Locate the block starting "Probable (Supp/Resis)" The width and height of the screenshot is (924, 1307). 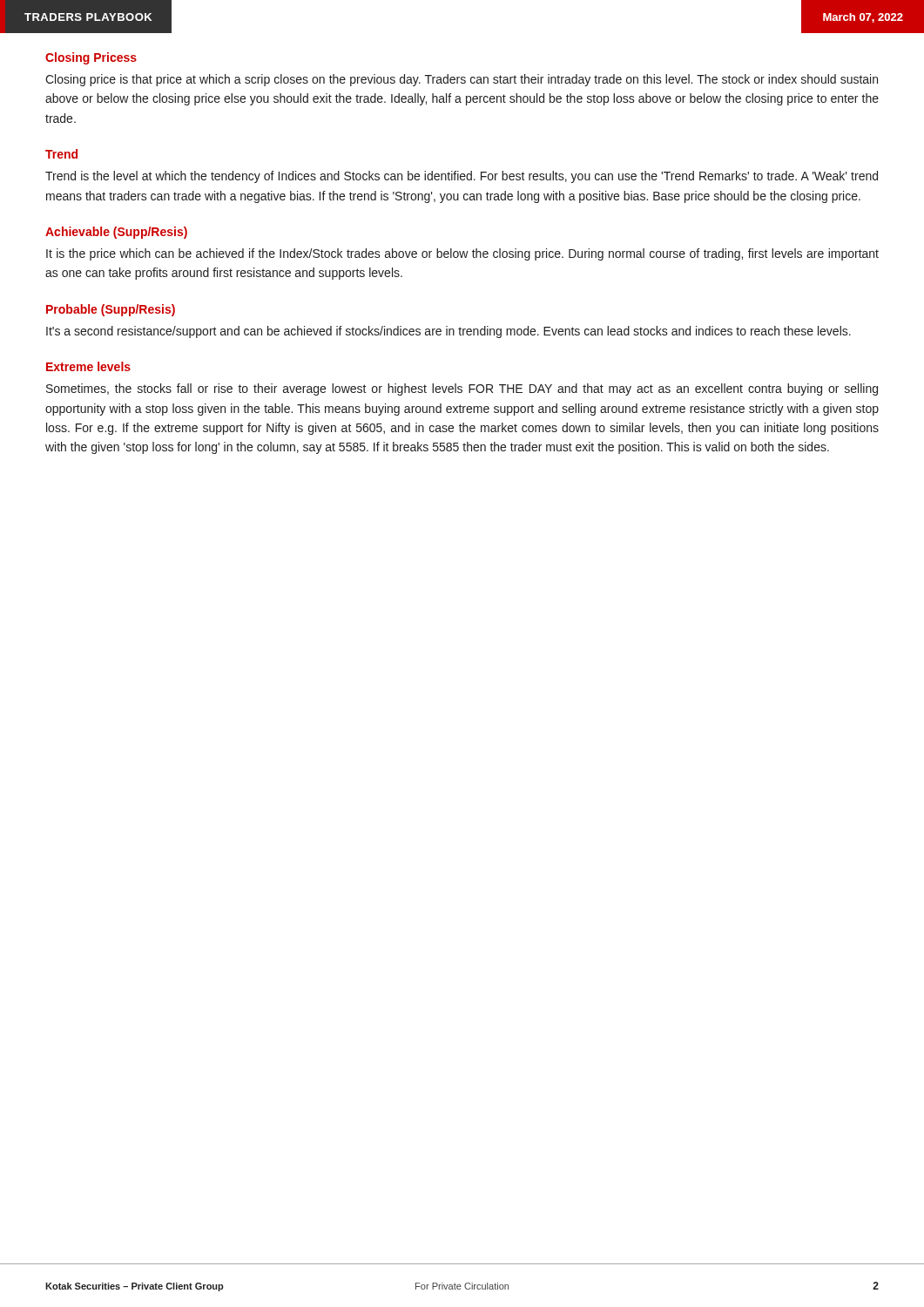pyautogui.click(x=110, y=309)
